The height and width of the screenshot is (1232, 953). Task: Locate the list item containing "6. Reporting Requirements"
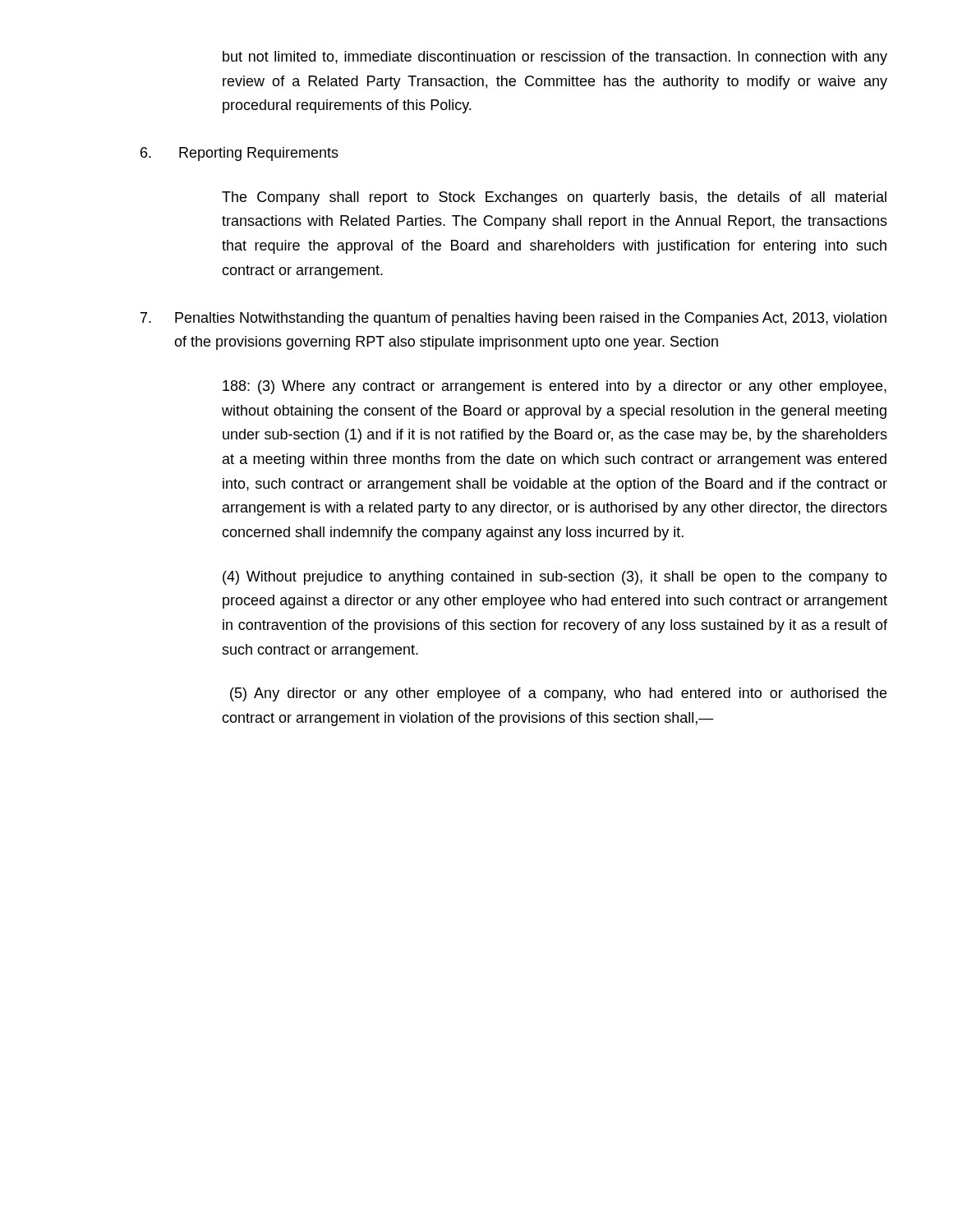(x=239, y=154)
